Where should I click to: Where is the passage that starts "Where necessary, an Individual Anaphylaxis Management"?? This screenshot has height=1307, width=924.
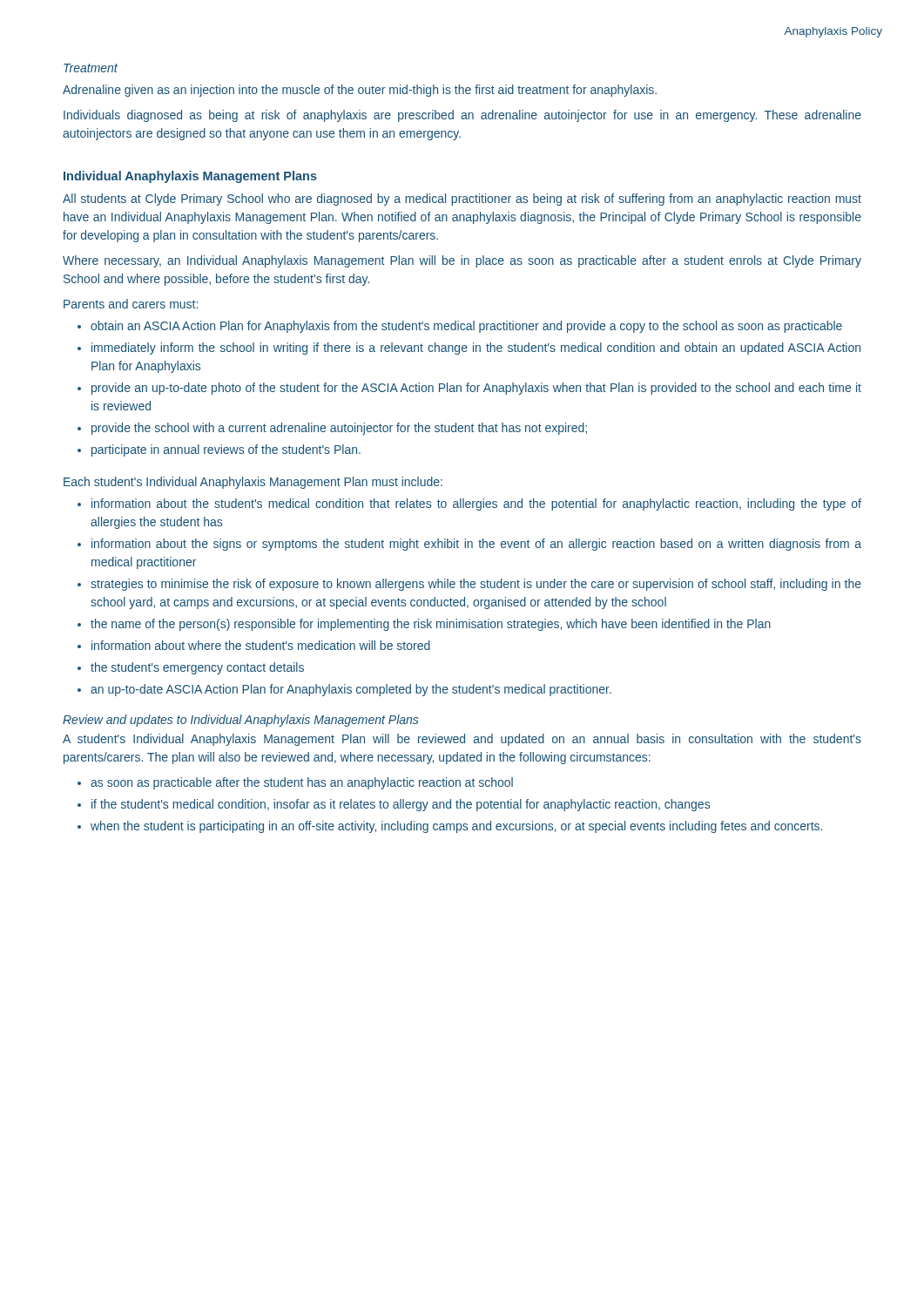pyautogui.click(x=462, y=270)
